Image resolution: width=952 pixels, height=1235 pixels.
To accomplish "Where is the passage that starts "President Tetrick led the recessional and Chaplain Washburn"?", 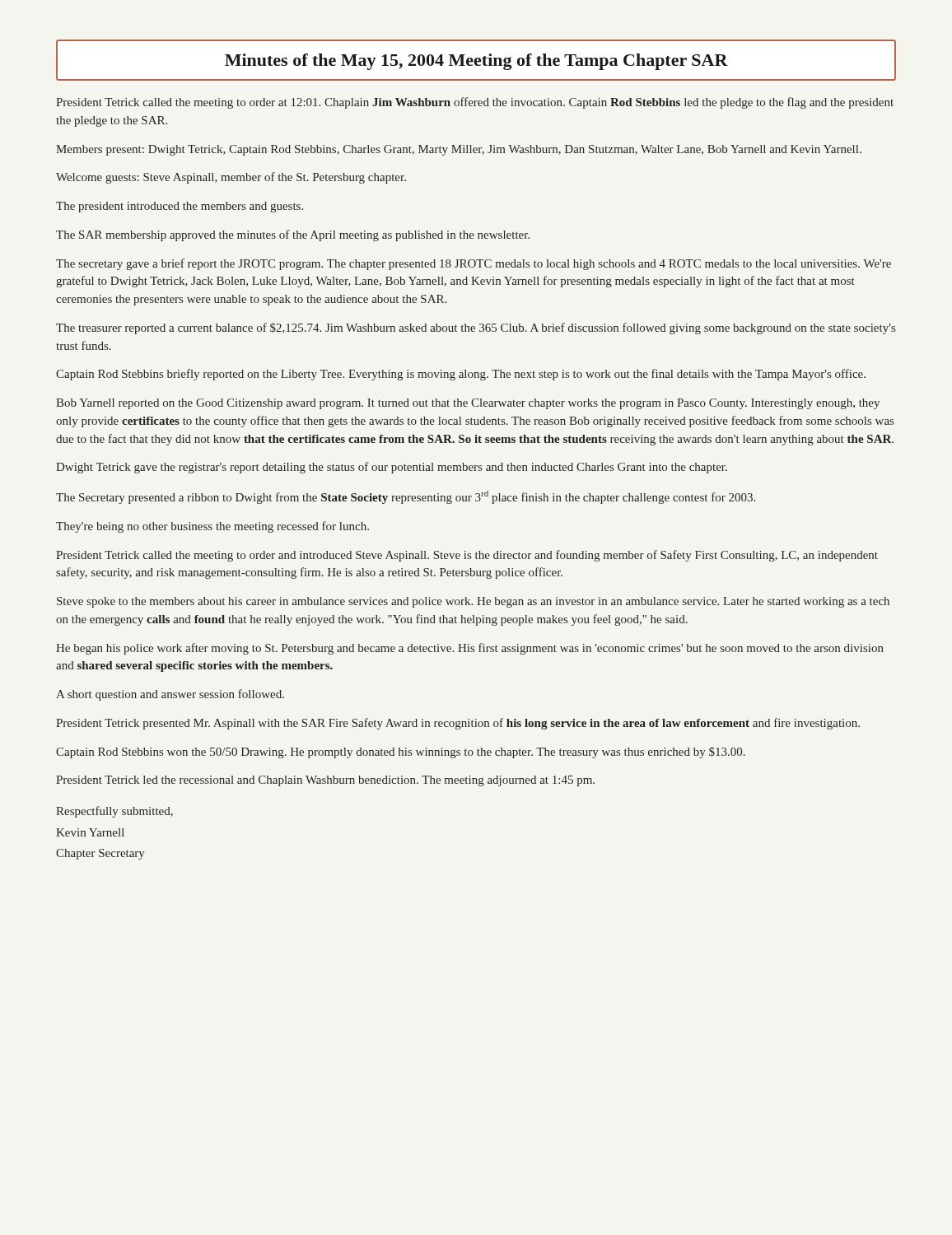I will pyautogui.click(x=476, y=781).
